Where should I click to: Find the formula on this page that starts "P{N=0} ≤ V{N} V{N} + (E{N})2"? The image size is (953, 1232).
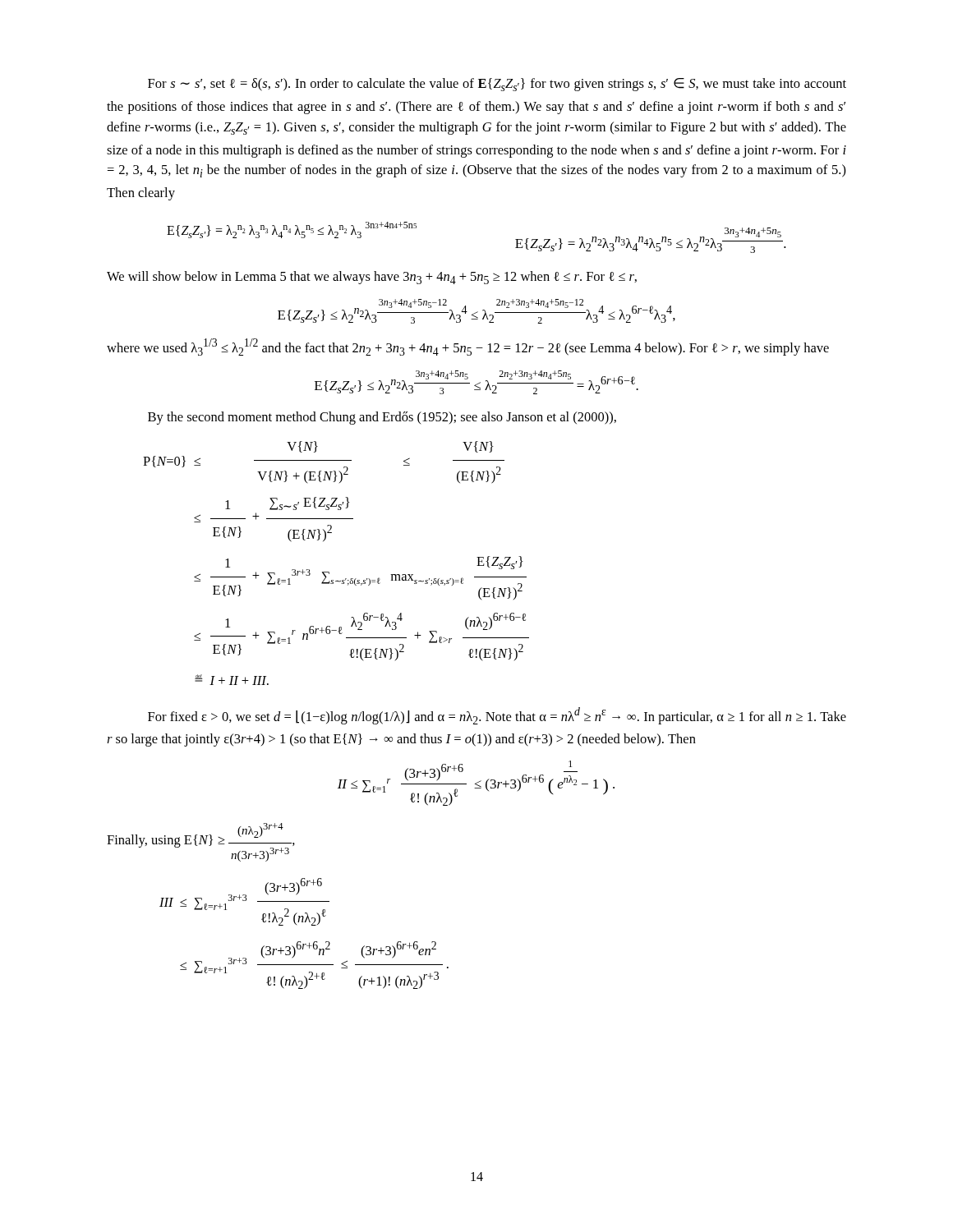click(x=336, y=564)
